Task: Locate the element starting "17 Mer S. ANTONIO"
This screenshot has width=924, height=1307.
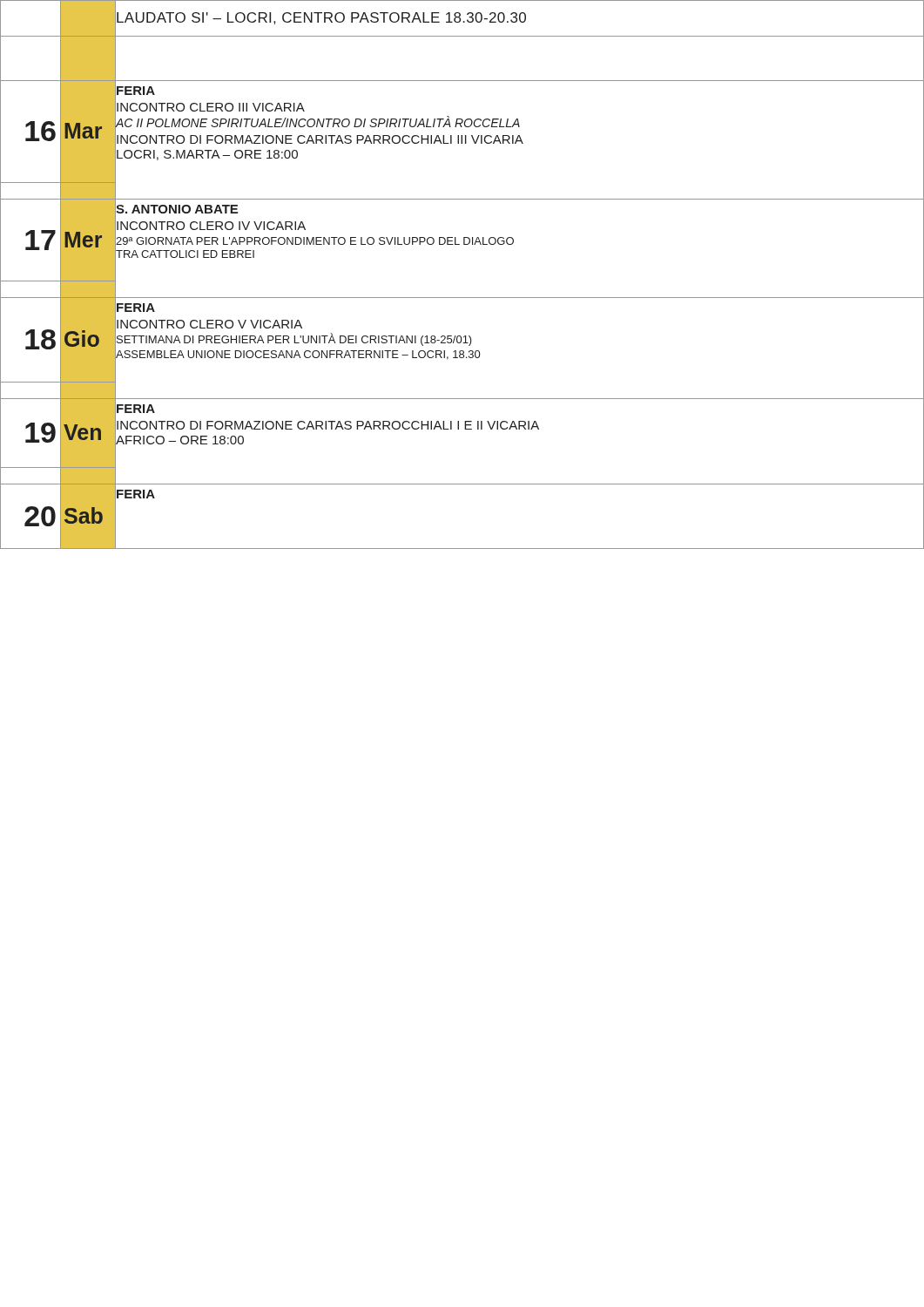Action: [462, 231]
